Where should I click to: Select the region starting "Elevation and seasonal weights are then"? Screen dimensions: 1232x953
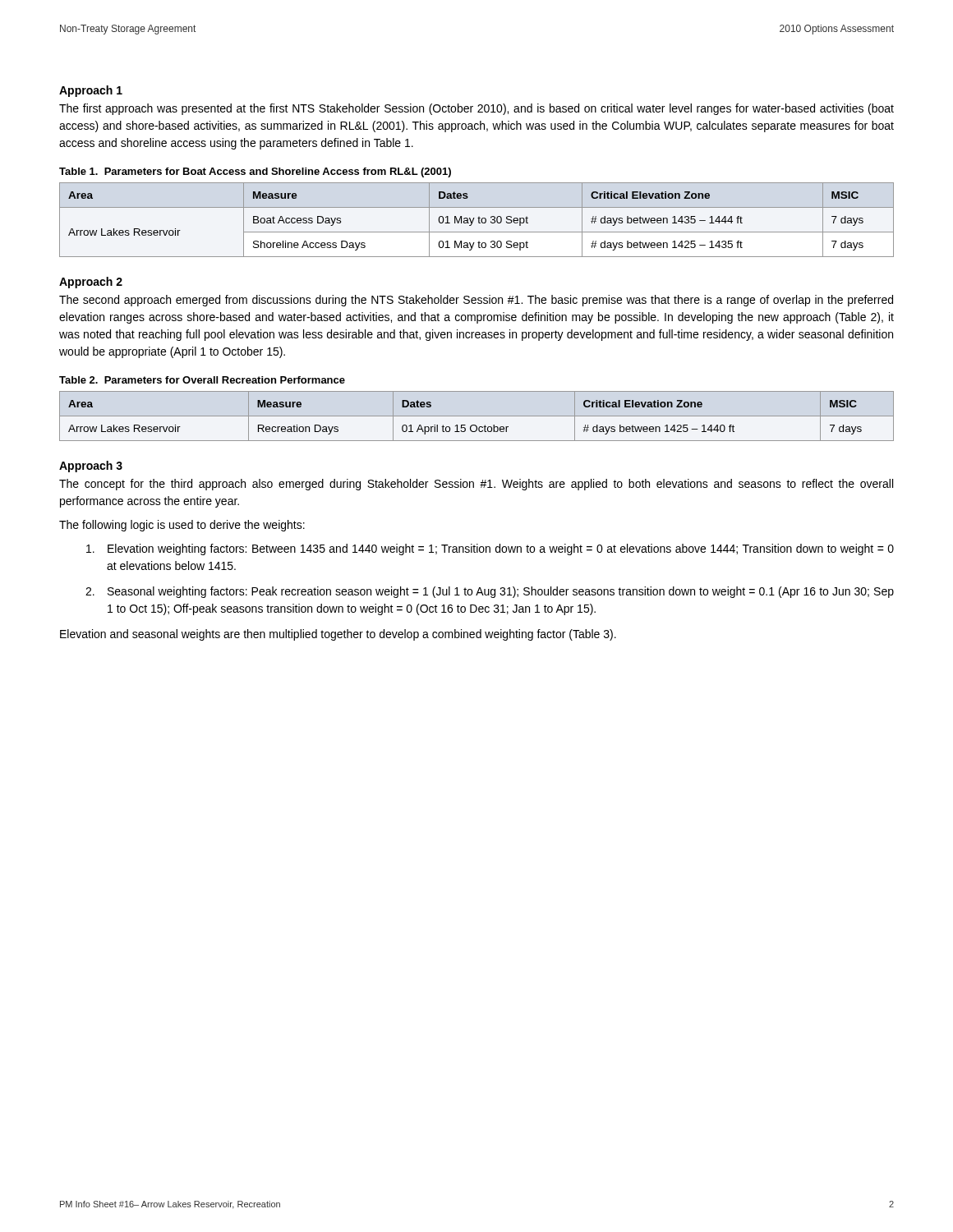pos(338,634)
